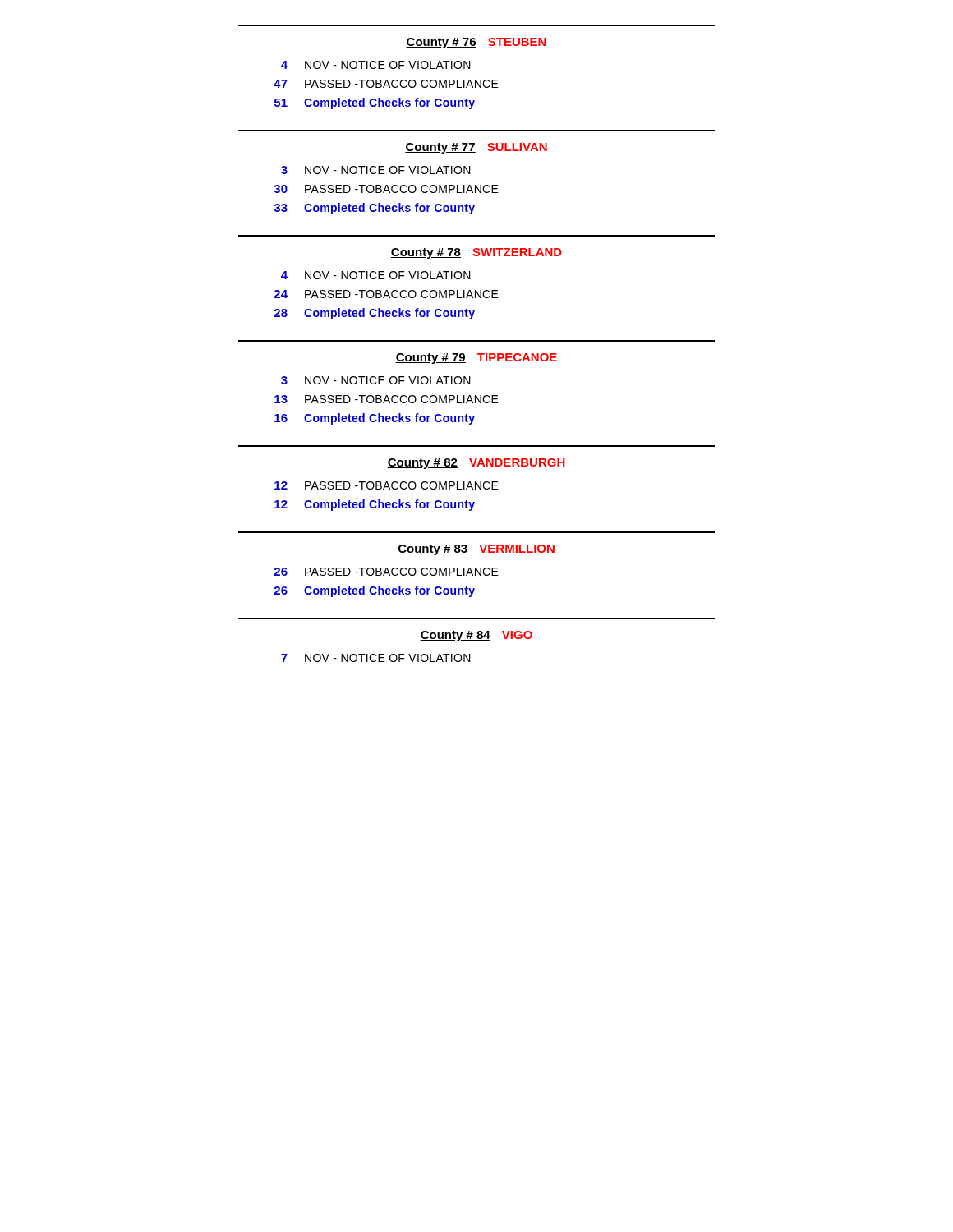Click on the passage starting "13 PASSED -TOBACCO COMPLIANCE"

(368, 399)
